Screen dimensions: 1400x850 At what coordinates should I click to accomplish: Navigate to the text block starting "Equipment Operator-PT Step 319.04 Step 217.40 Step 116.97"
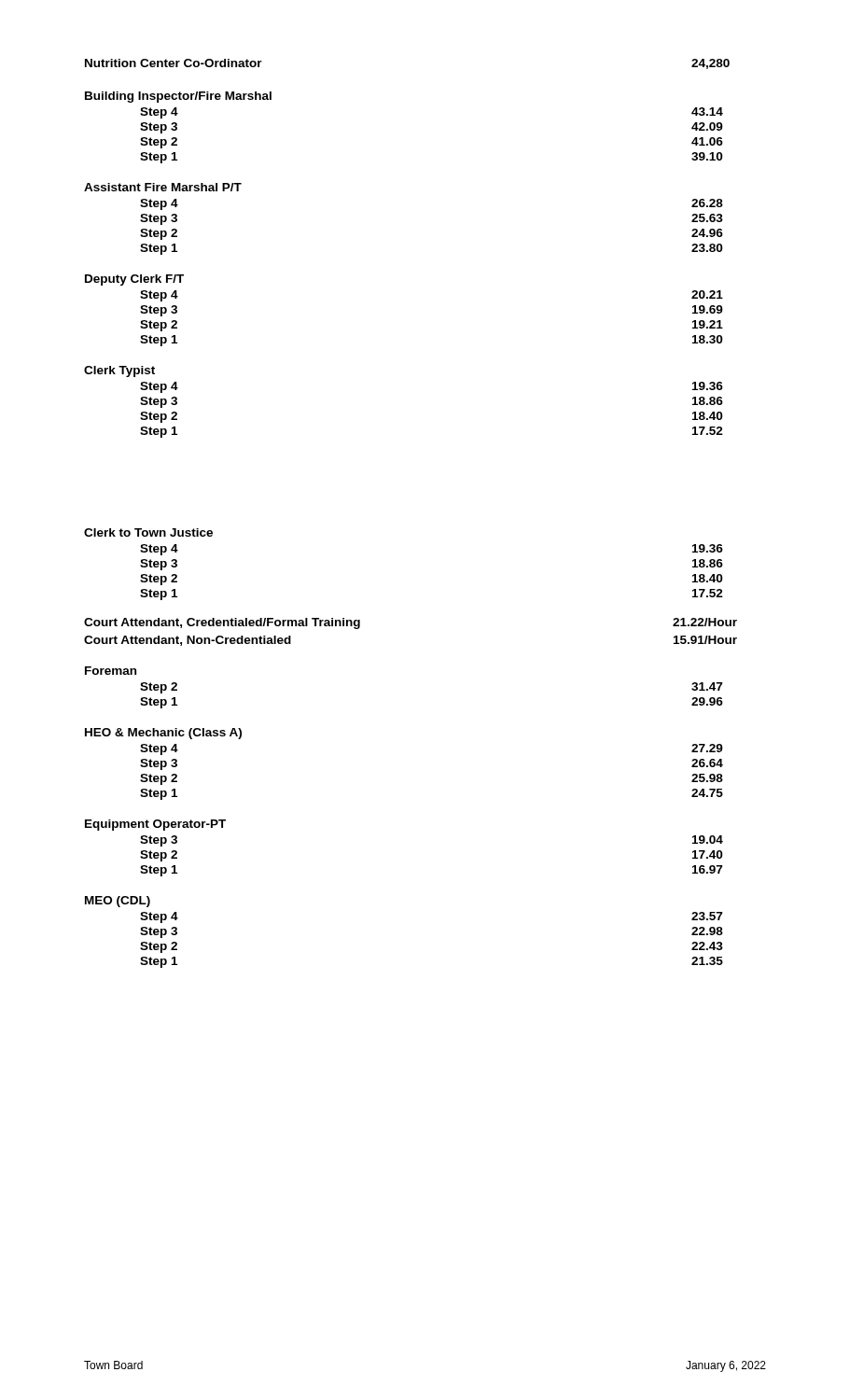coord(155,825)
